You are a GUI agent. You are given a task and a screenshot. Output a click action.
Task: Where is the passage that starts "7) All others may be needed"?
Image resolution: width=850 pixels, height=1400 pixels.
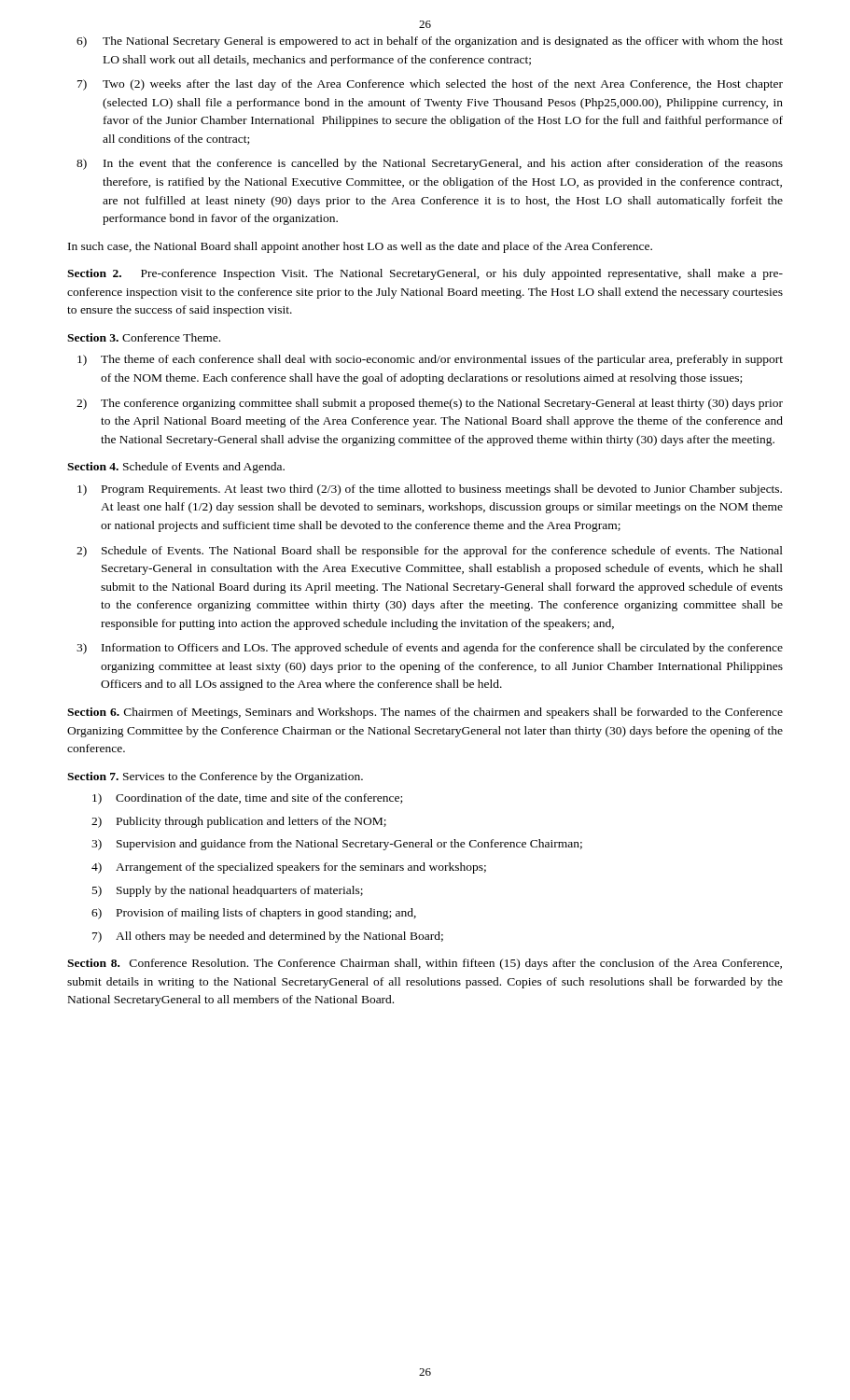click(268, 936)
